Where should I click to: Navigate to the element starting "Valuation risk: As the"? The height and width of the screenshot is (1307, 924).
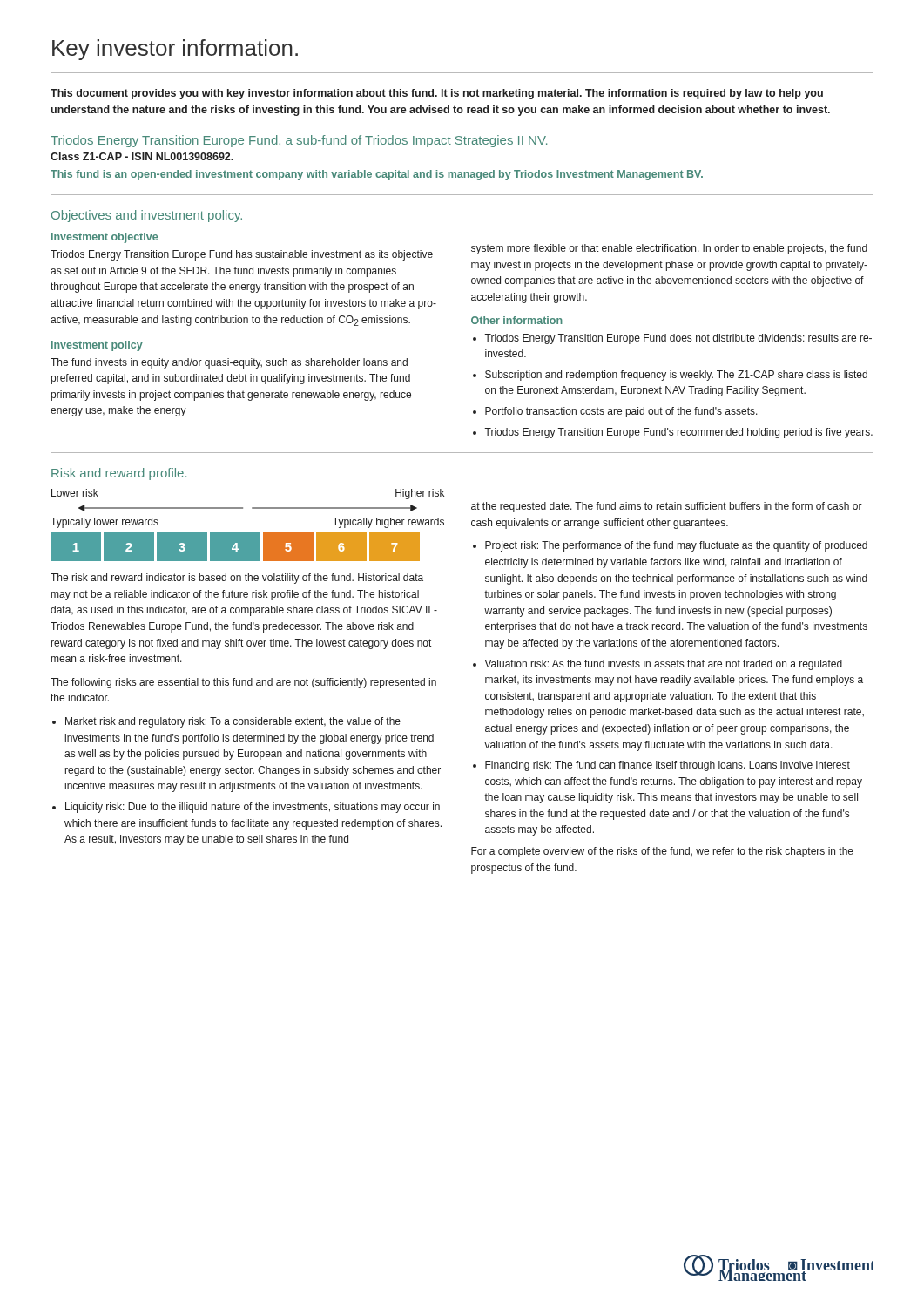[679, 704]
